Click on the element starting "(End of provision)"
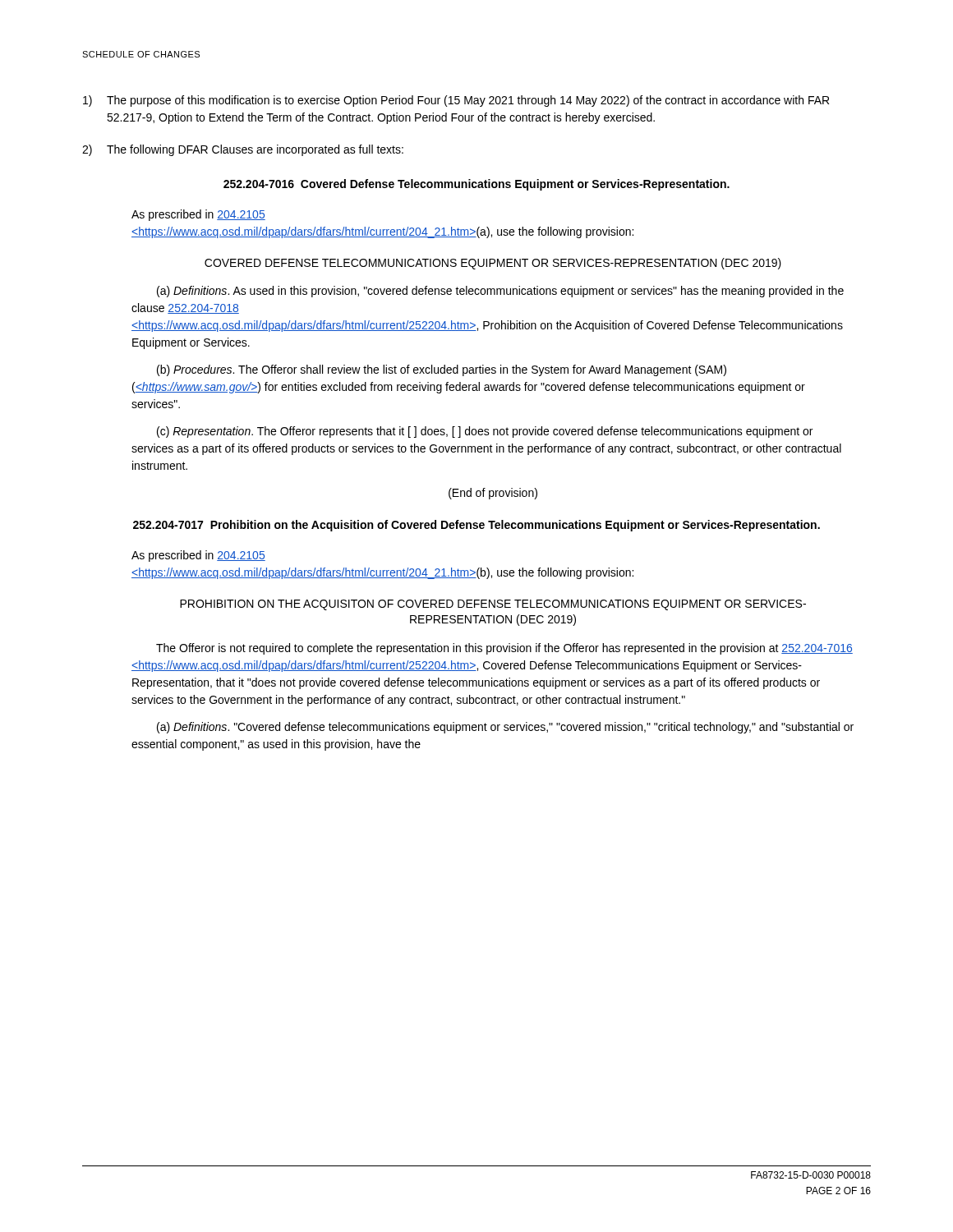This screenshot has height=1232, width=953. [x=493, y=493]
